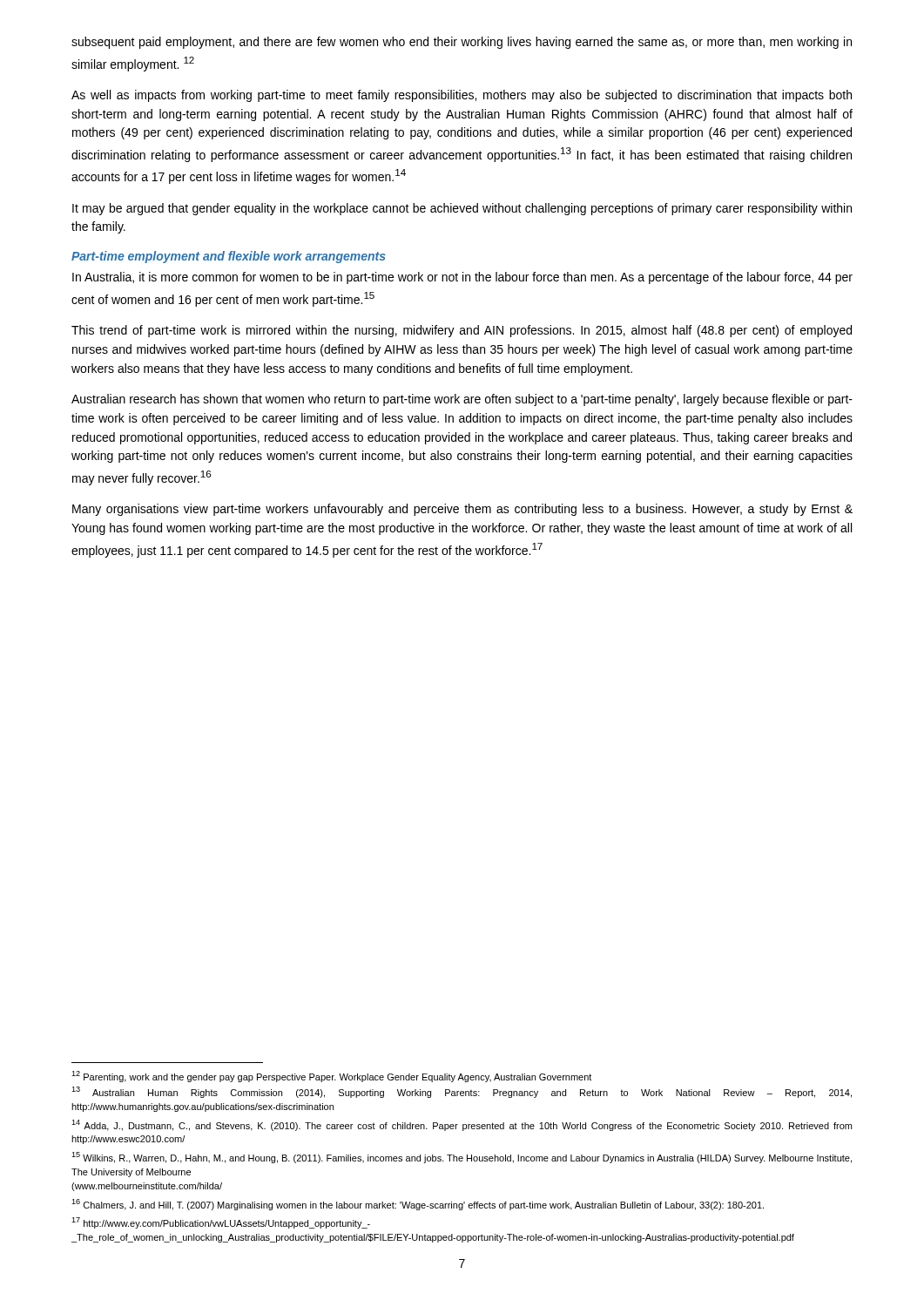Navigate to the text block starting "subsequent paid employment, and there are few women"
The image size is (924, 1307).
pos(462,53)
